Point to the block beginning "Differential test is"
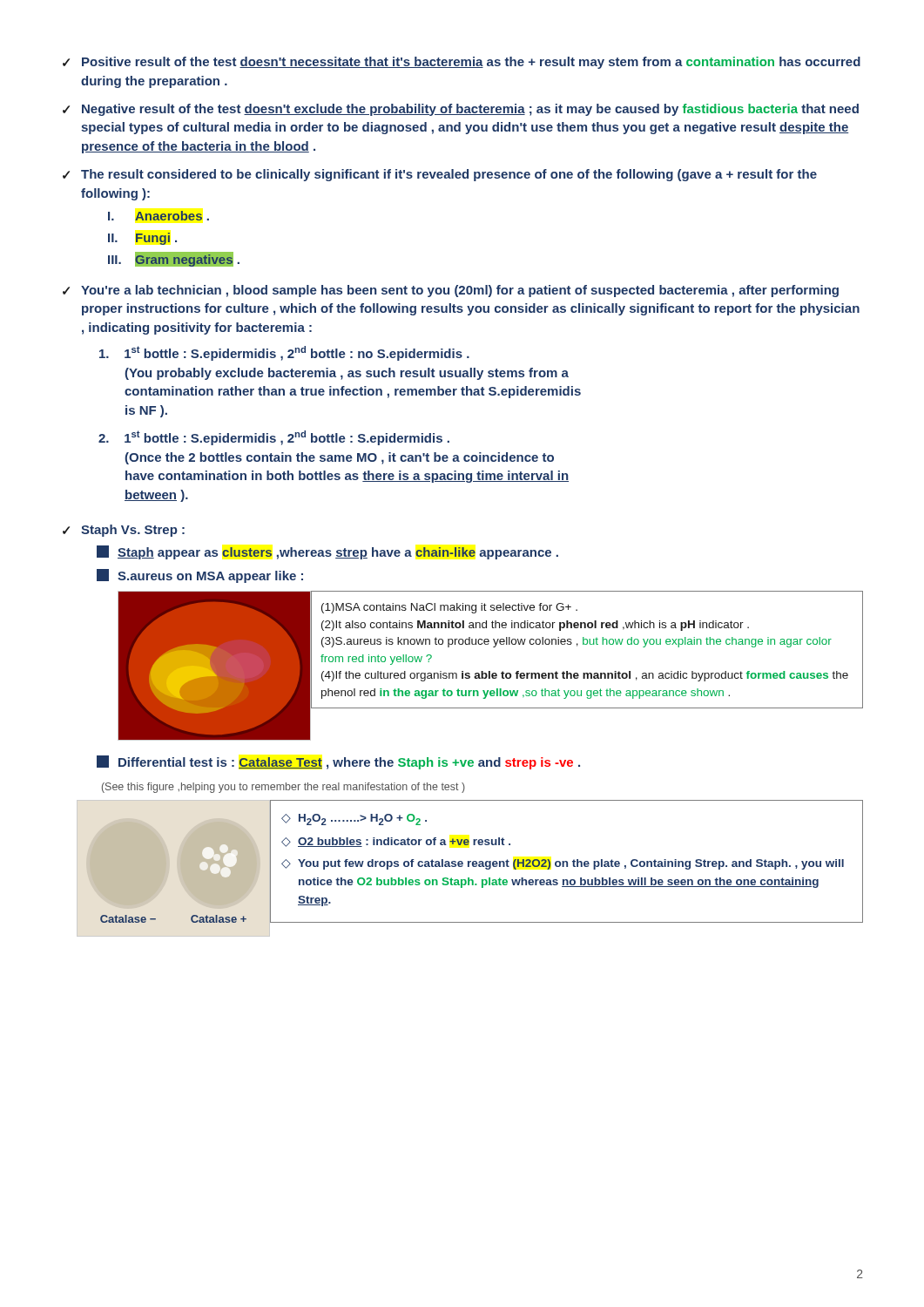Viewport: 924px width, 1307px height. click(x=480, y=762)
